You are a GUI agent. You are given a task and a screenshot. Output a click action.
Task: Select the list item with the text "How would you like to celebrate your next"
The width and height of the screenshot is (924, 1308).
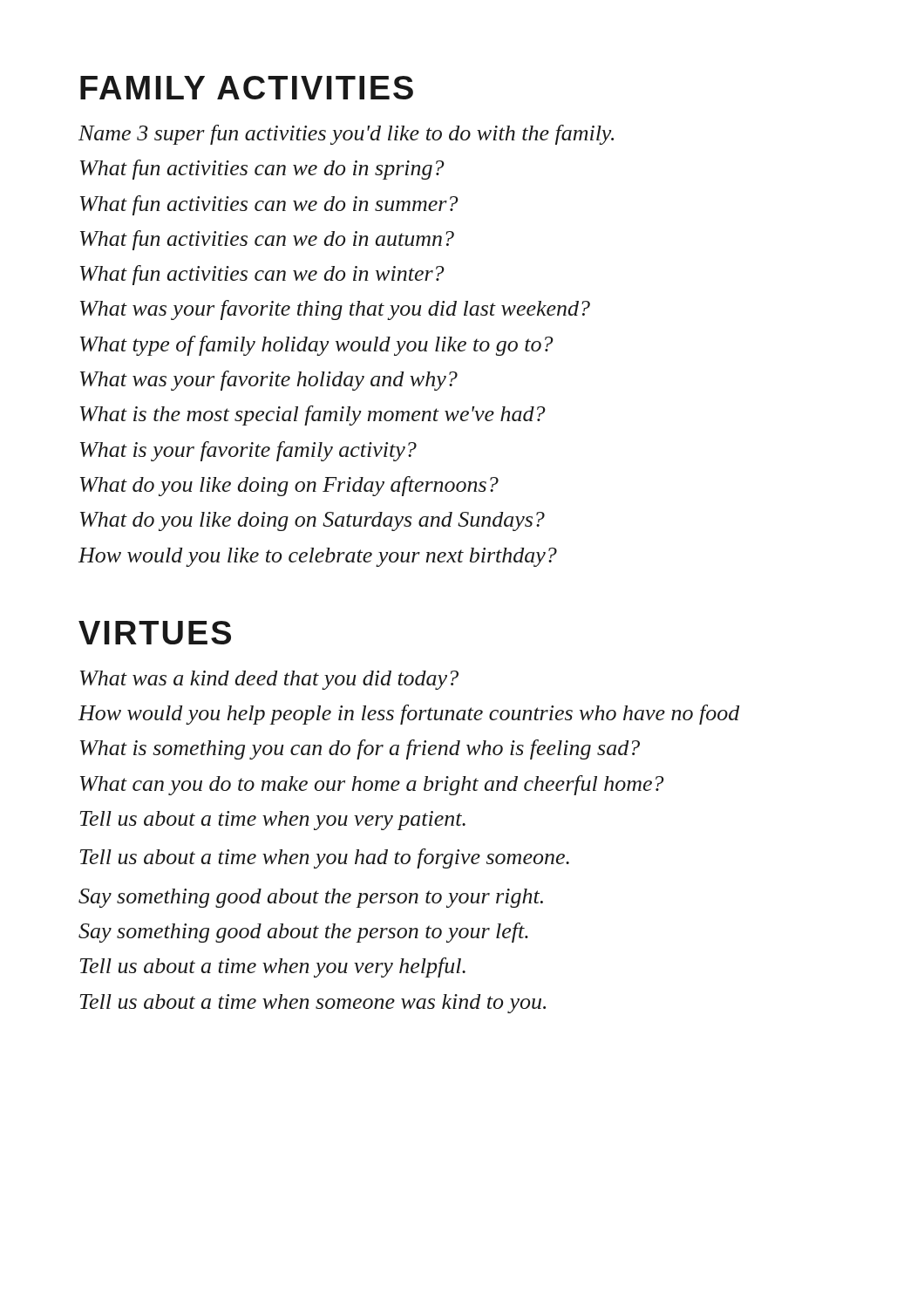point(318,555)
